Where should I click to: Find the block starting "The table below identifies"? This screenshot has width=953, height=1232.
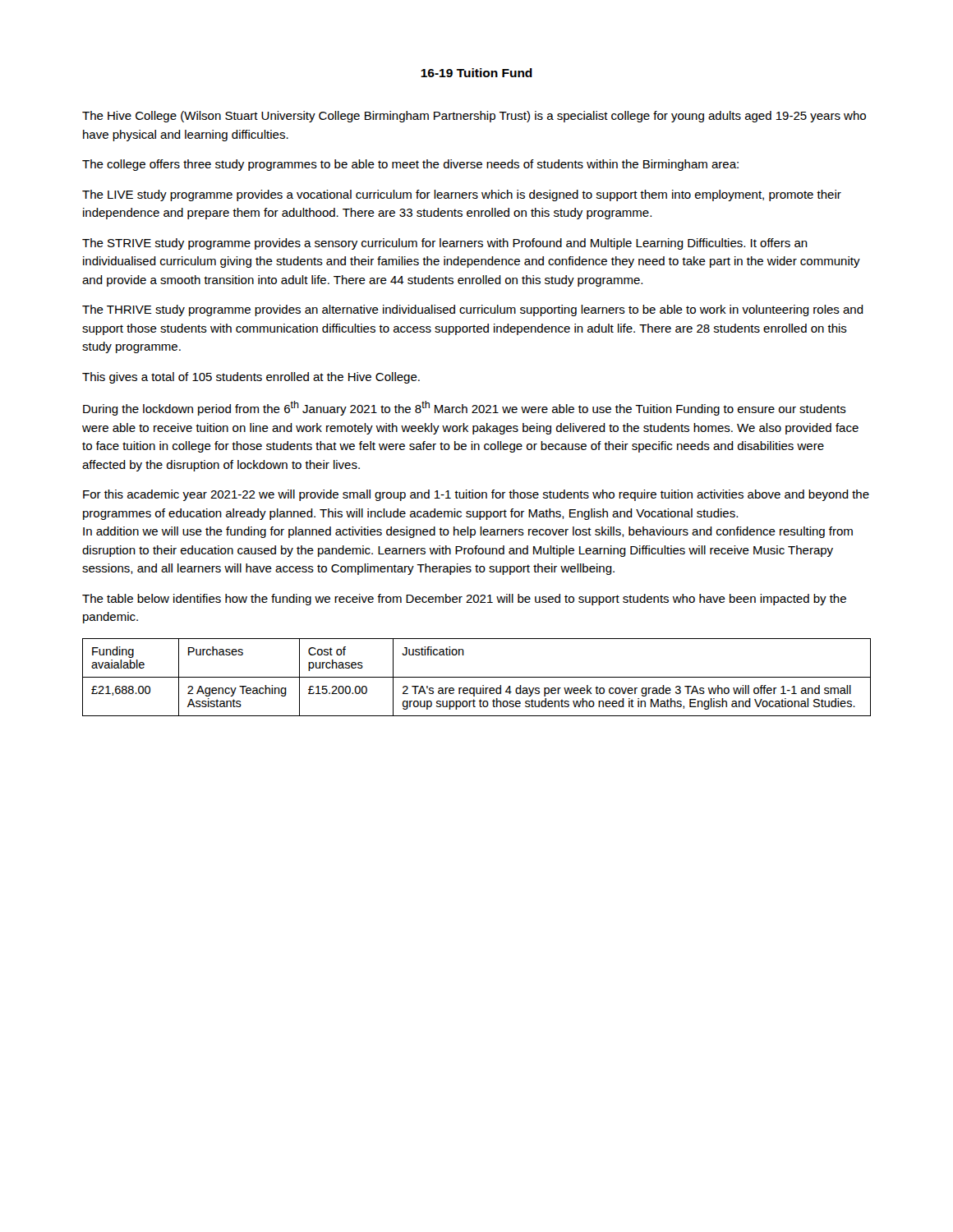[x=464, y=607]
